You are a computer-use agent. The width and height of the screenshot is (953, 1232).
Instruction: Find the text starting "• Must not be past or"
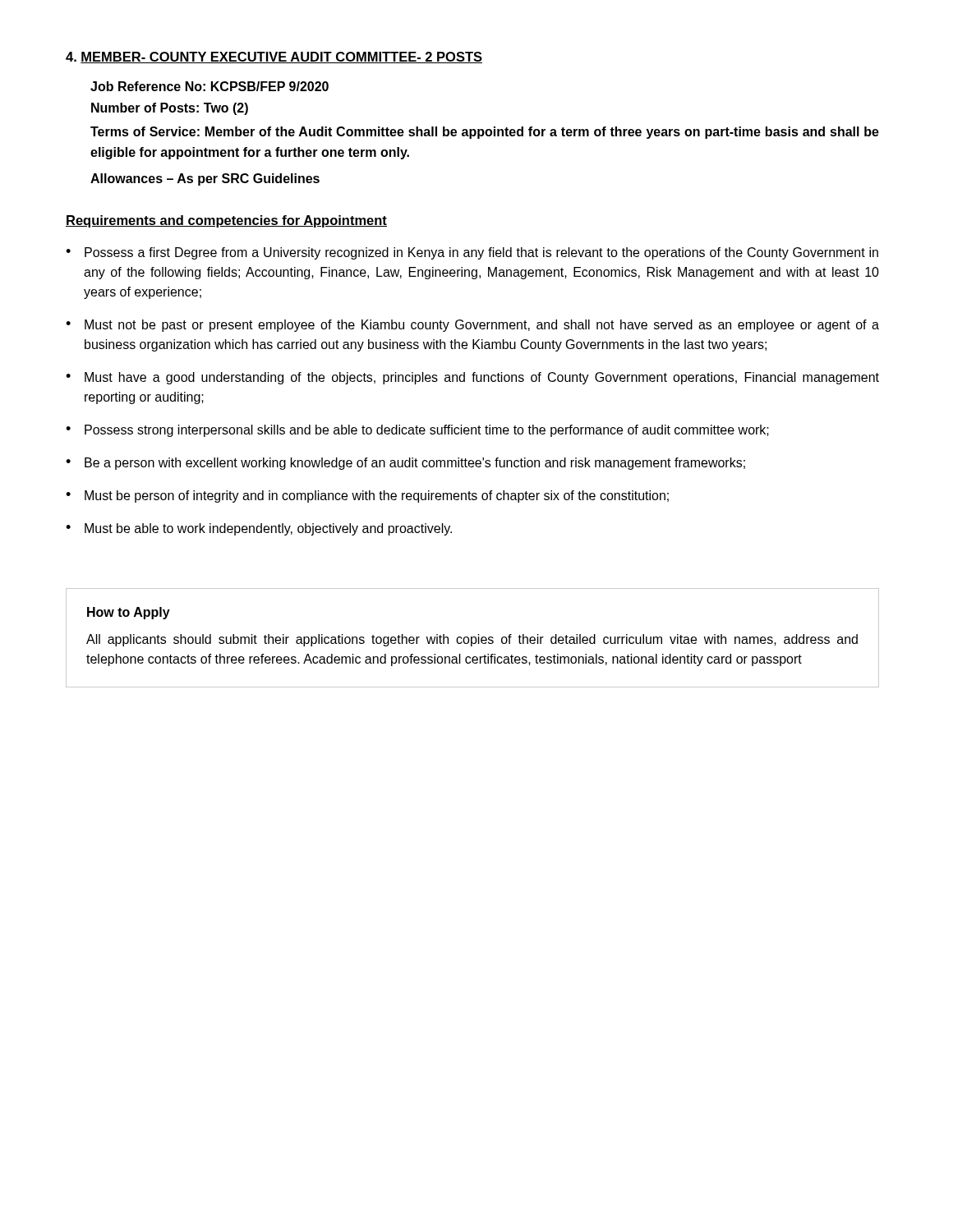472,335
